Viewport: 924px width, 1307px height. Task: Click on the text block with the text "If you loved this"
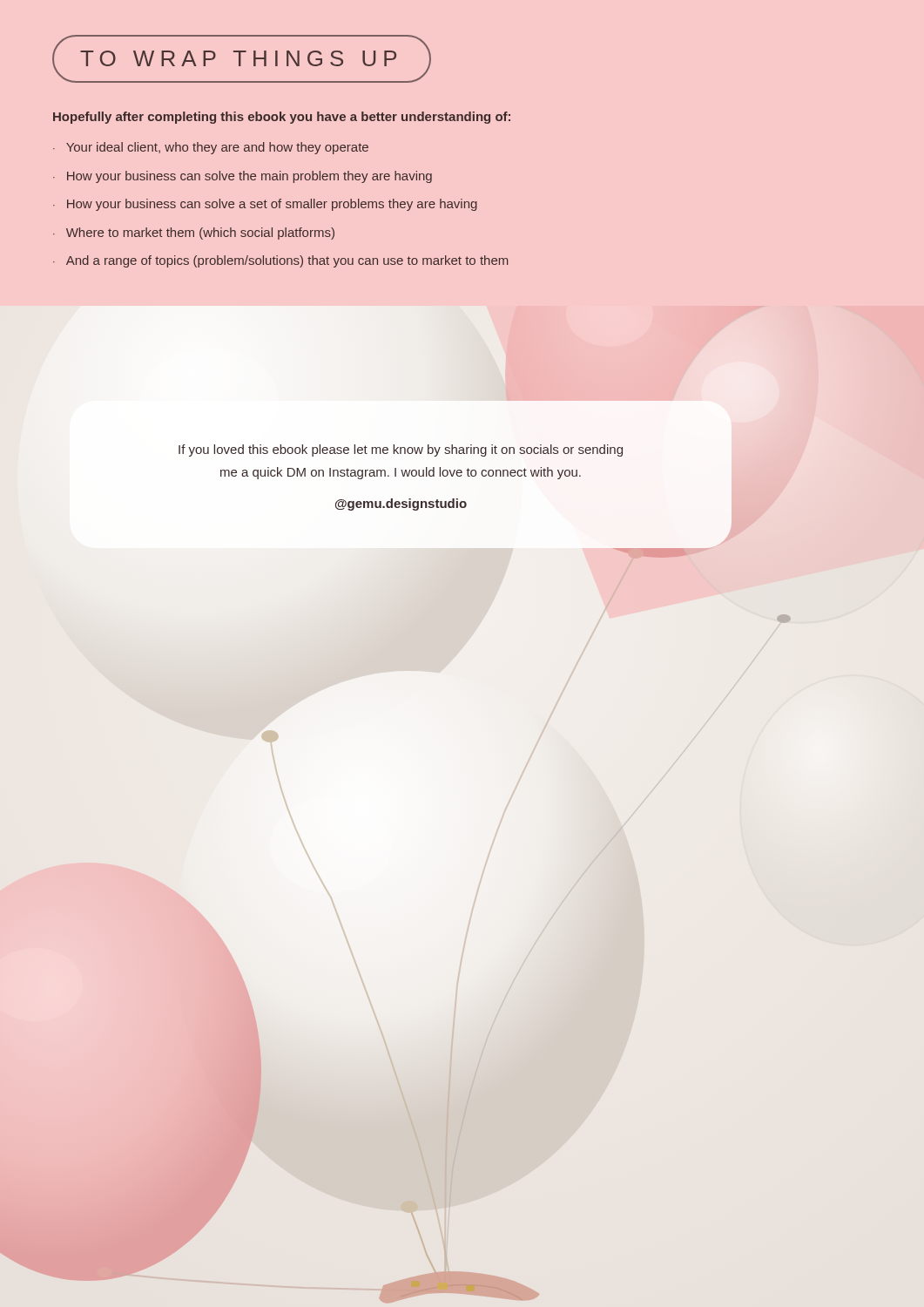click(x=401, y=474)
